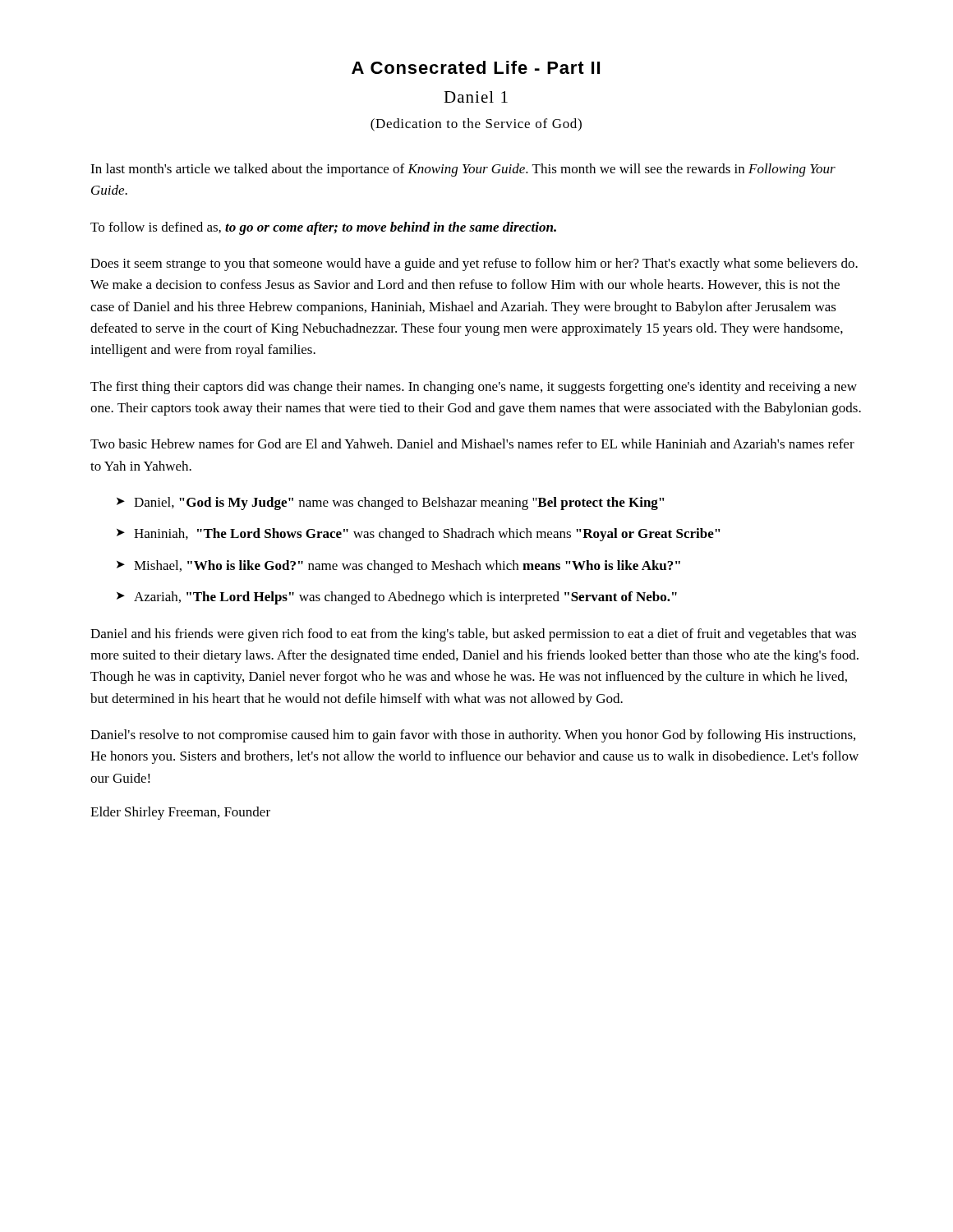Image resolution: width=953 pixels, height=1232 pixels.
Task: Find the block on this page that starts "In last month's article we talked about the"
Action: point(463,180)
